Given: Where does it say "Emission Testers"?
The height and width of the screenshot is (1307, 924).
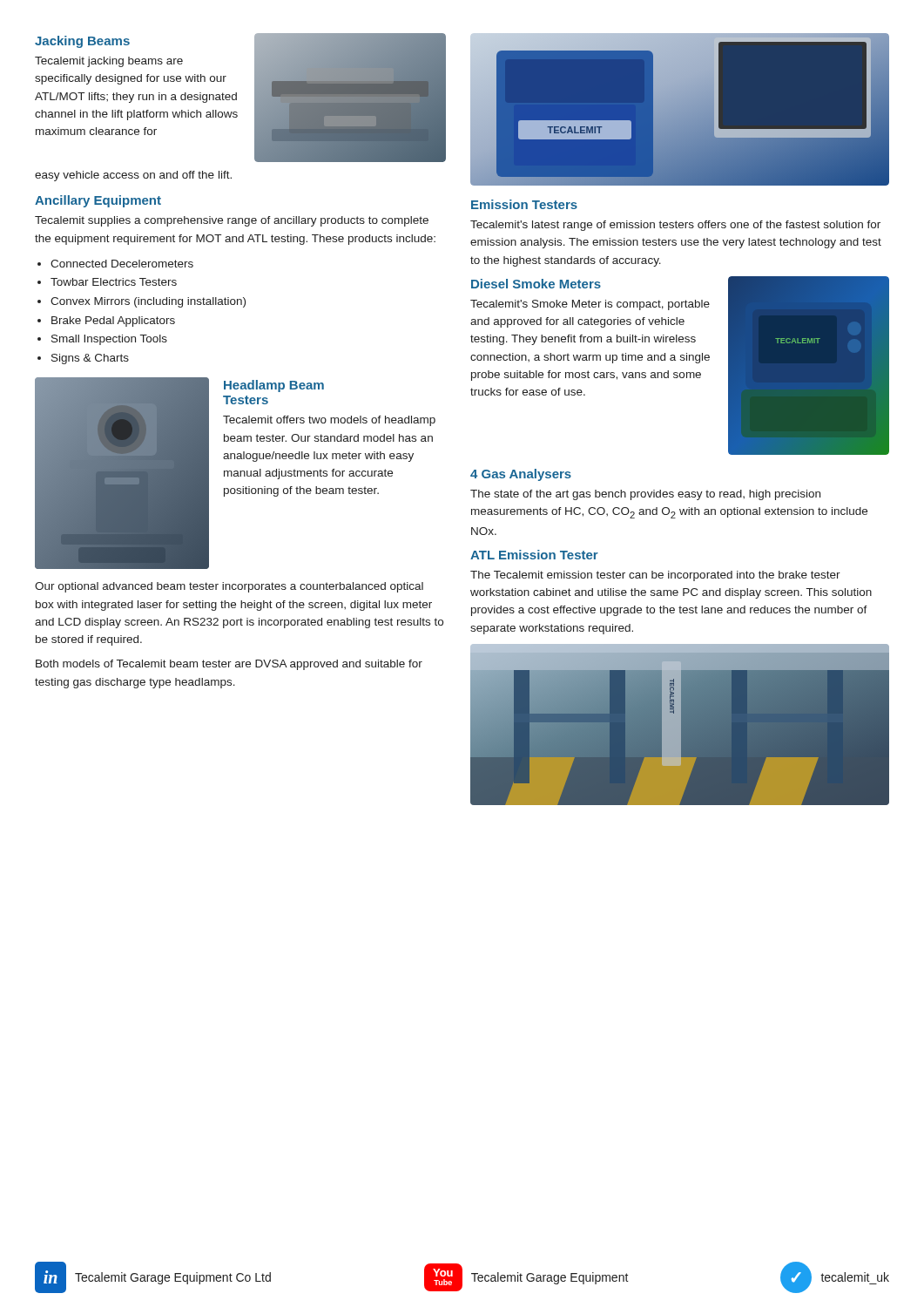Looking at the screenshot, I should click(x=524, y=204).
